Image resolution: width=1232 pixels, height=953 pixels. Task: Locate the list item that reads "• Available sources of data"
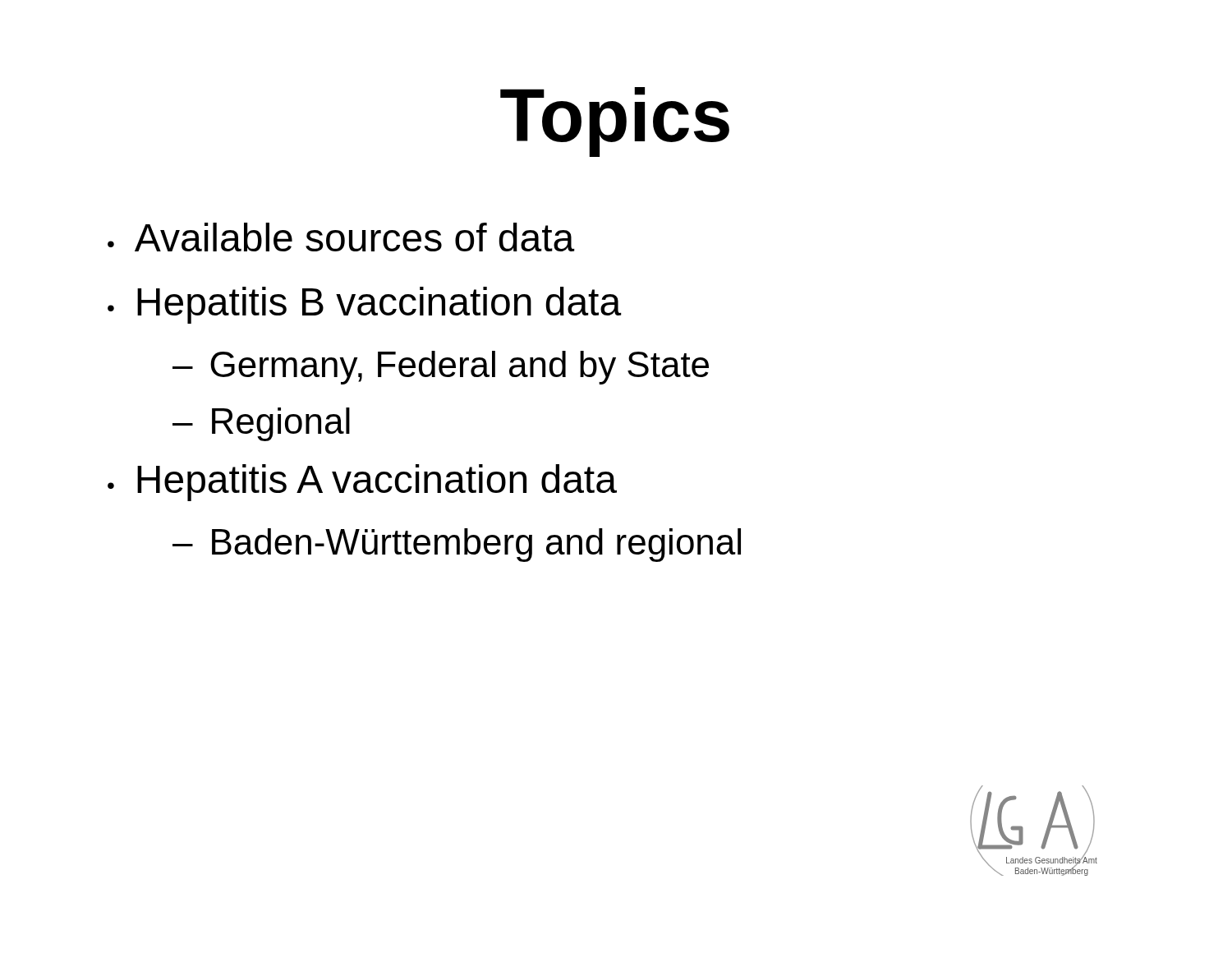tap(559, 238)
